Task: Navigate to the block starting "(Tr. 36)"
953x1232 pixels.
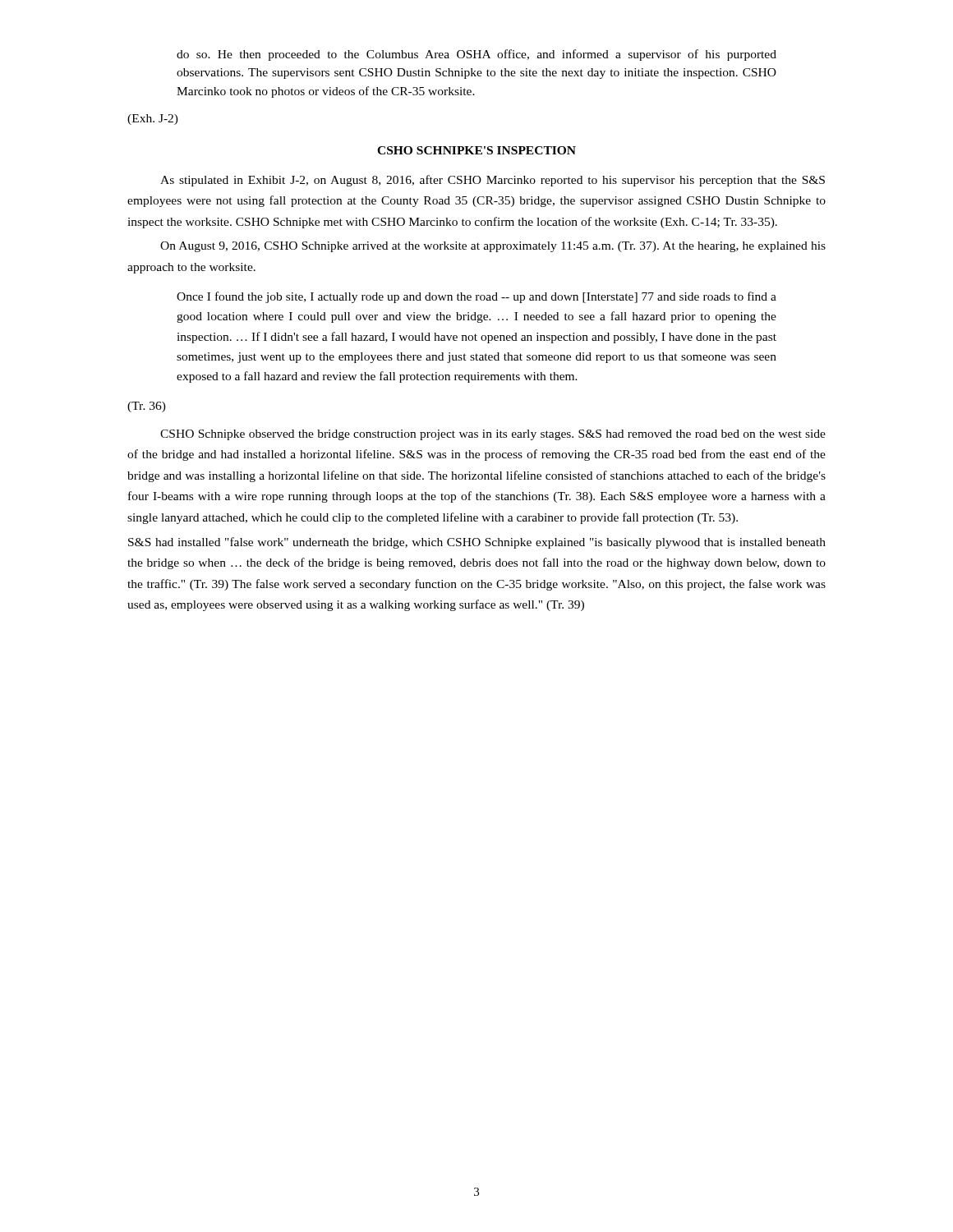Action: [147, 405]
